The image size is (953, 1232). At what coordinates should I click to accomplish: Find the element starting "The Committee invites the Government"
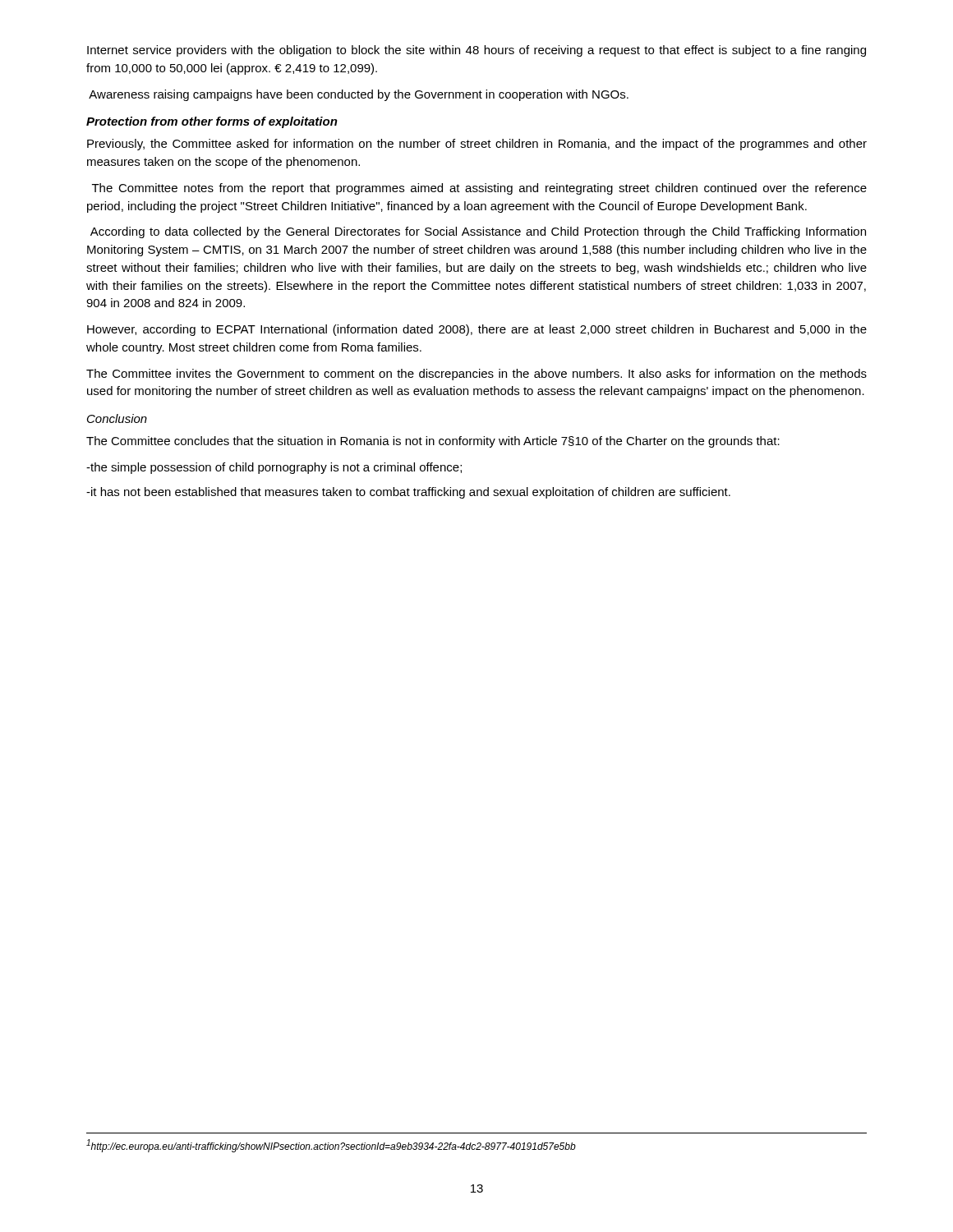click(476, 382)
